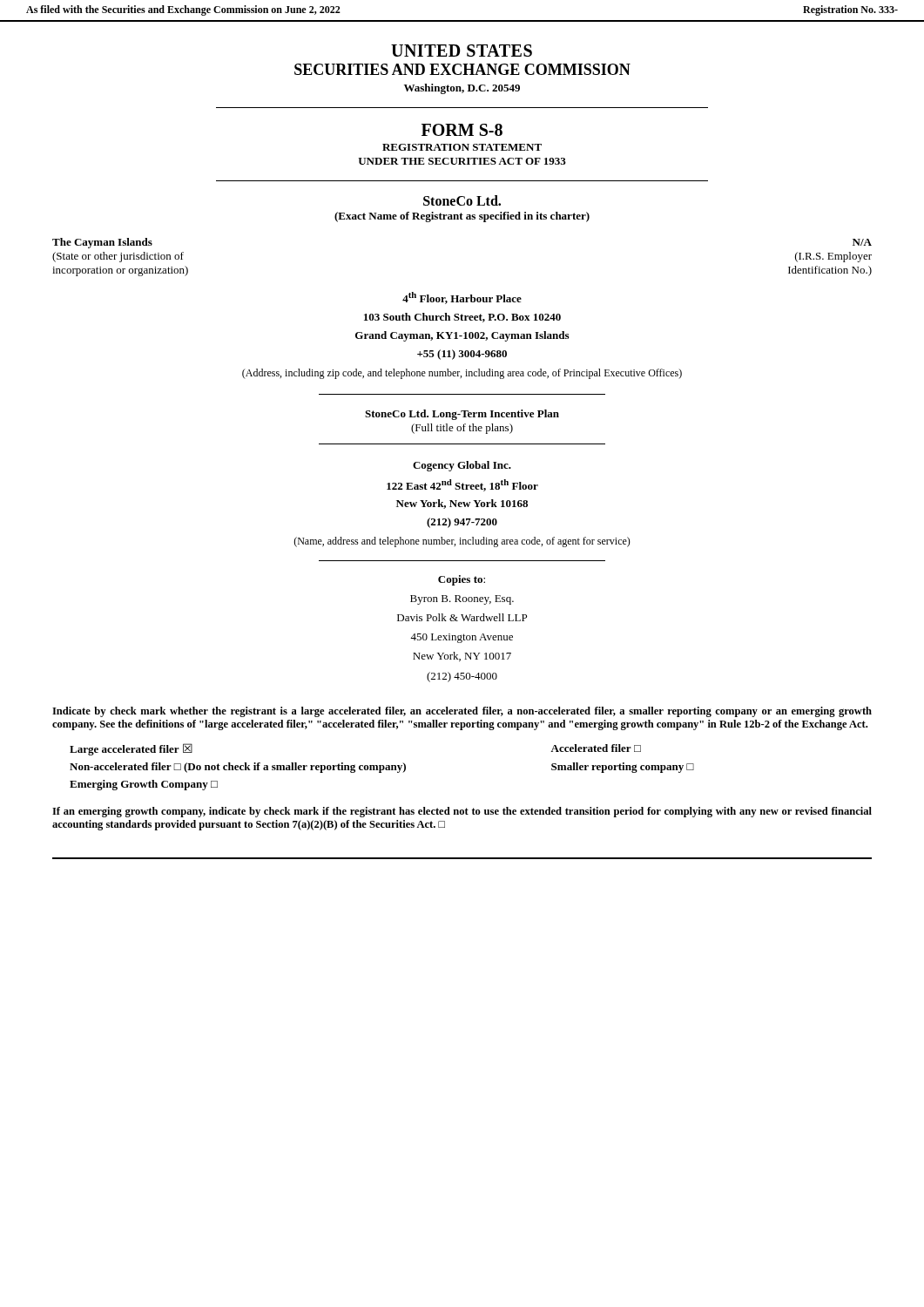The width and height of the screenshot is (924, 1307).
Task: Find the block on this page that starts "The Cayman Islands (State"
Action: point(120,256)
